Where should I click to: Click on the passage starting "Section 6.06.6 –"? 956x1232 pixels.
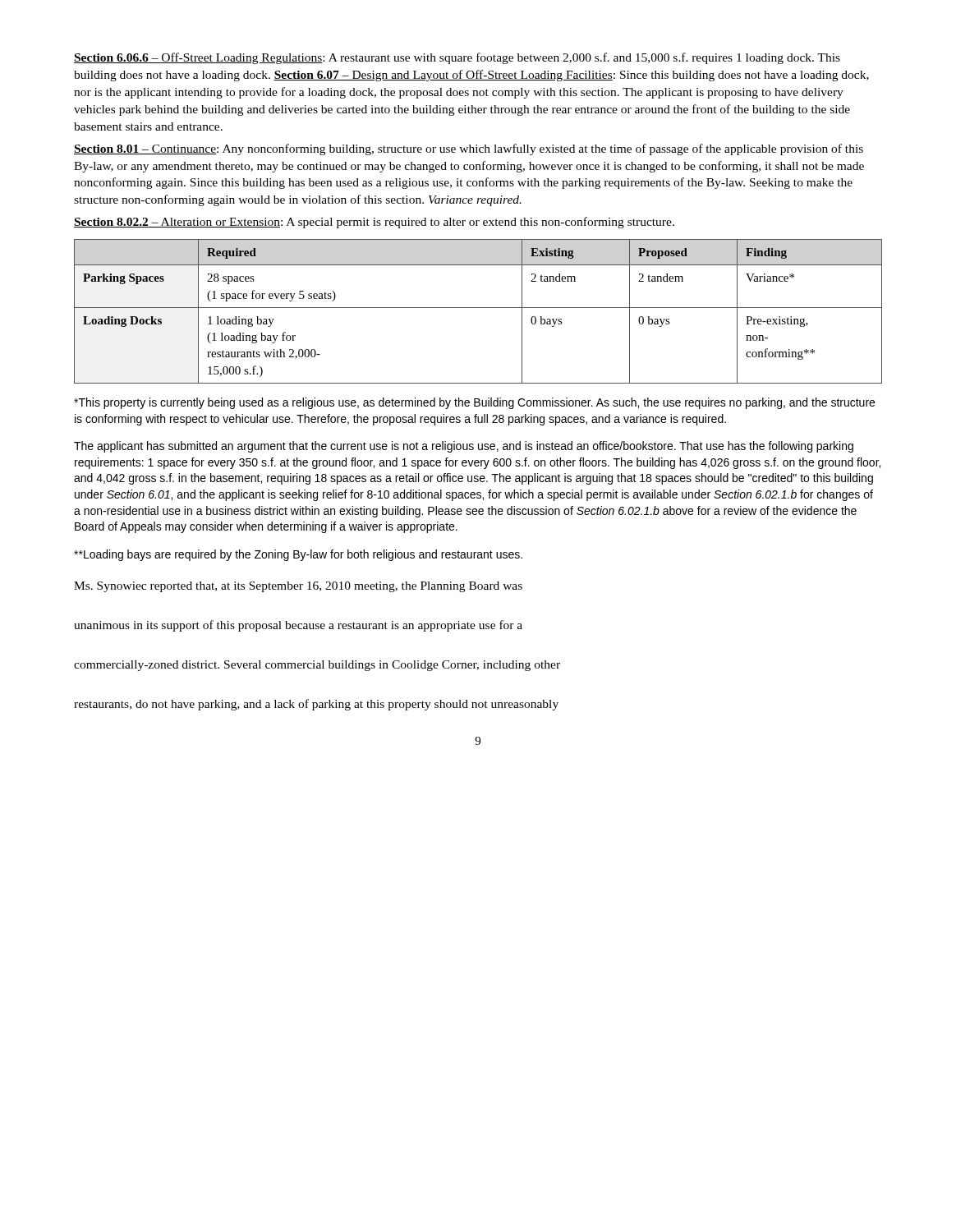point(478,140)
